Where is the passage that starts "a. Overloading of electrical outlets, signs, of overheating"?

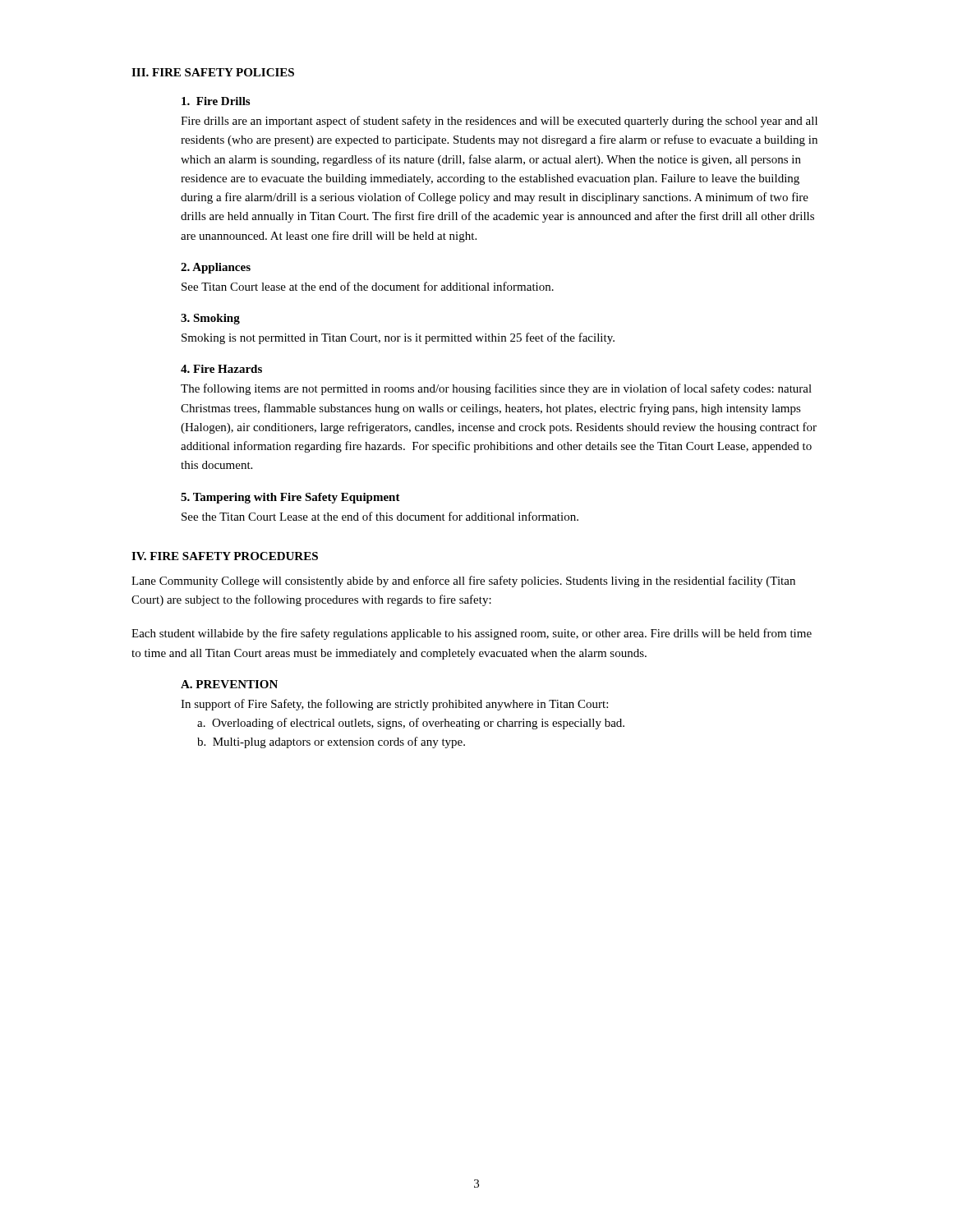point(411,723)
